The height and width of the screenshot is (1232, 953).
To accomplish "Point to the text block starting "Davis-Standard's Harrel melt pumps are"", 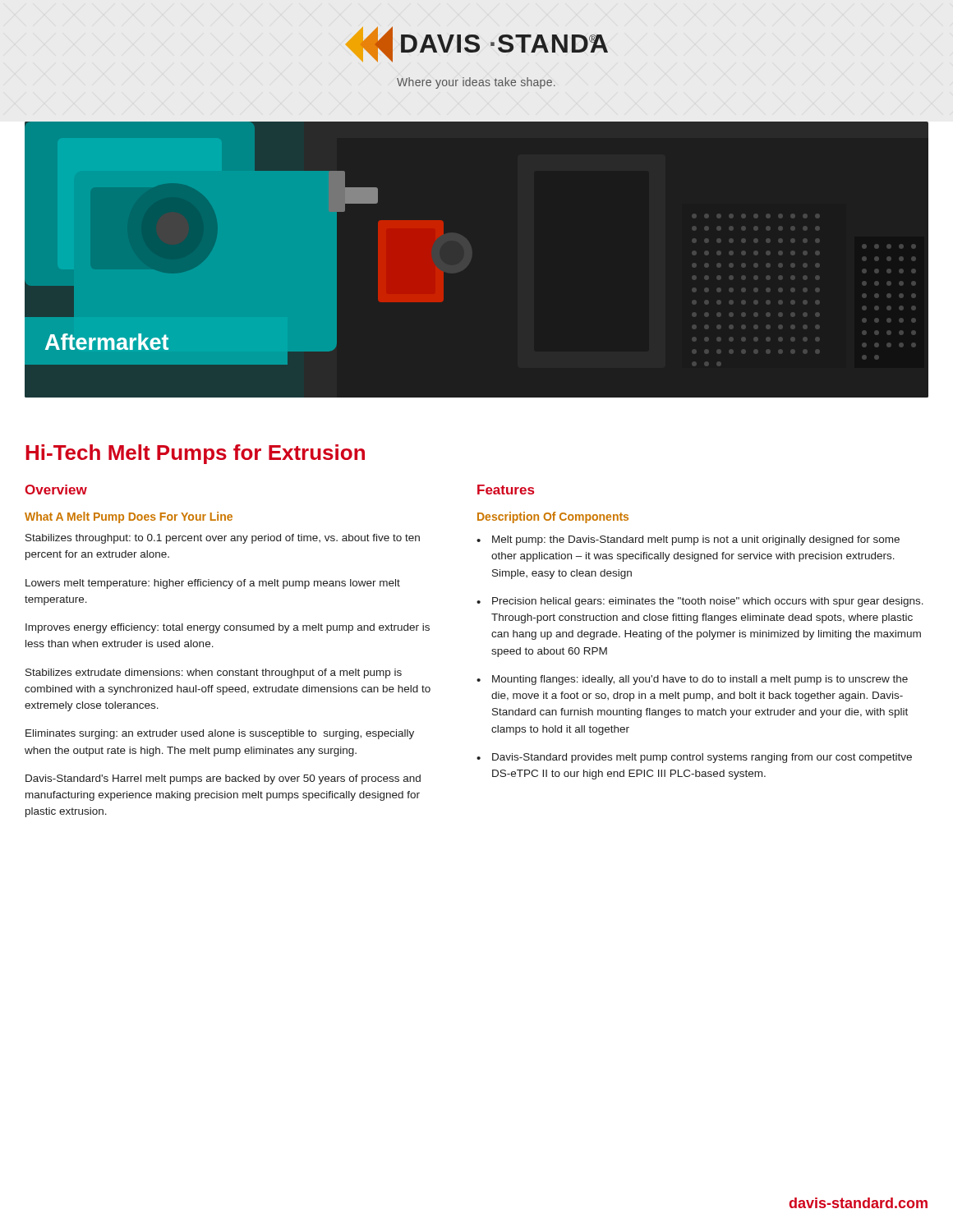I will (x=223, y=795).
